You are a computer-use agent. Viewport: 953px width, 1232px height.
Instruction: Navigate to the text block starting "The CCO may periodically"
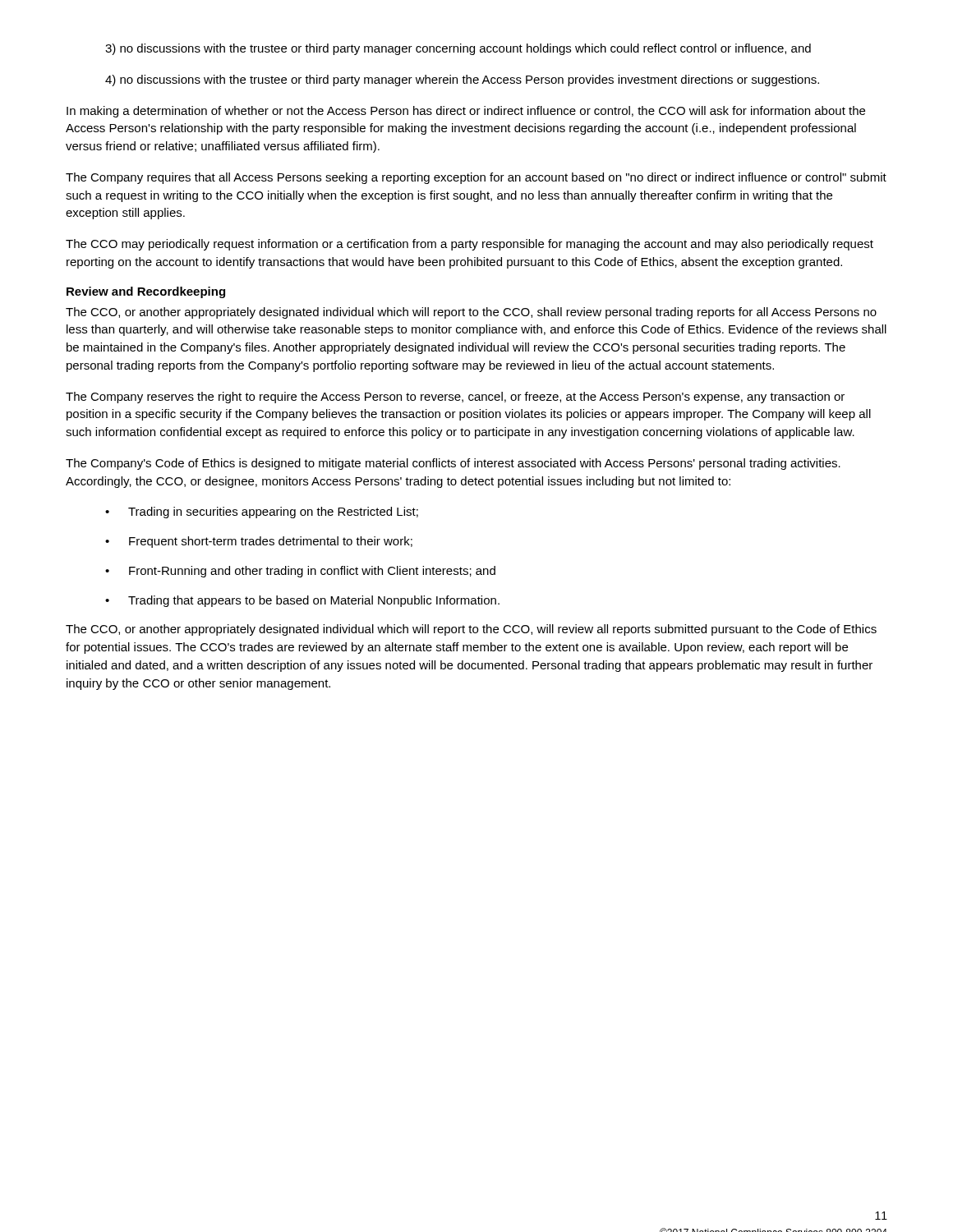click(x=470, y=252)
